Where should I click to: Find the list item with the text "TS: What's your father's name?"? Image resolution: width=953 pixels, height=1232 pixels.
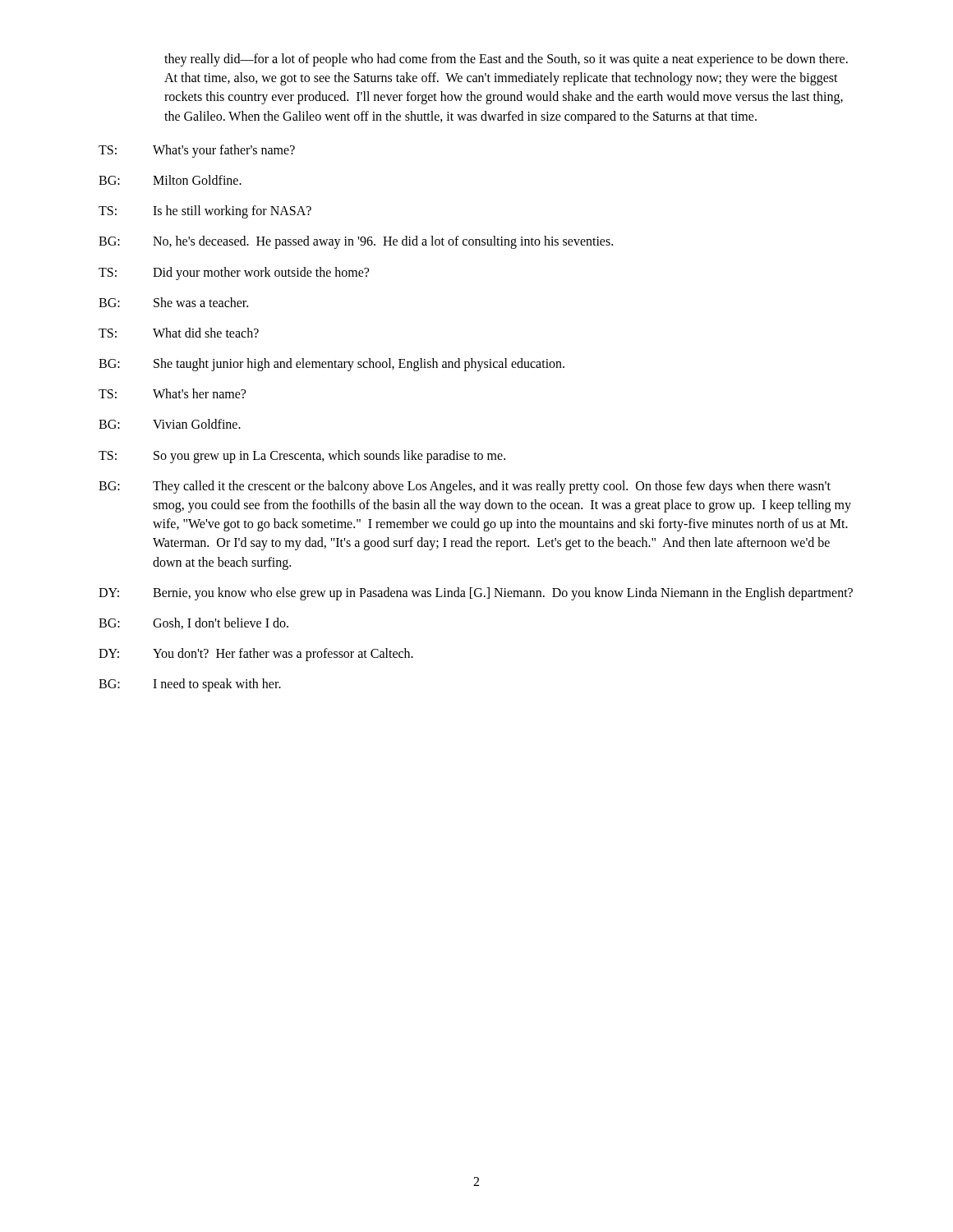[x=197, y=151]
